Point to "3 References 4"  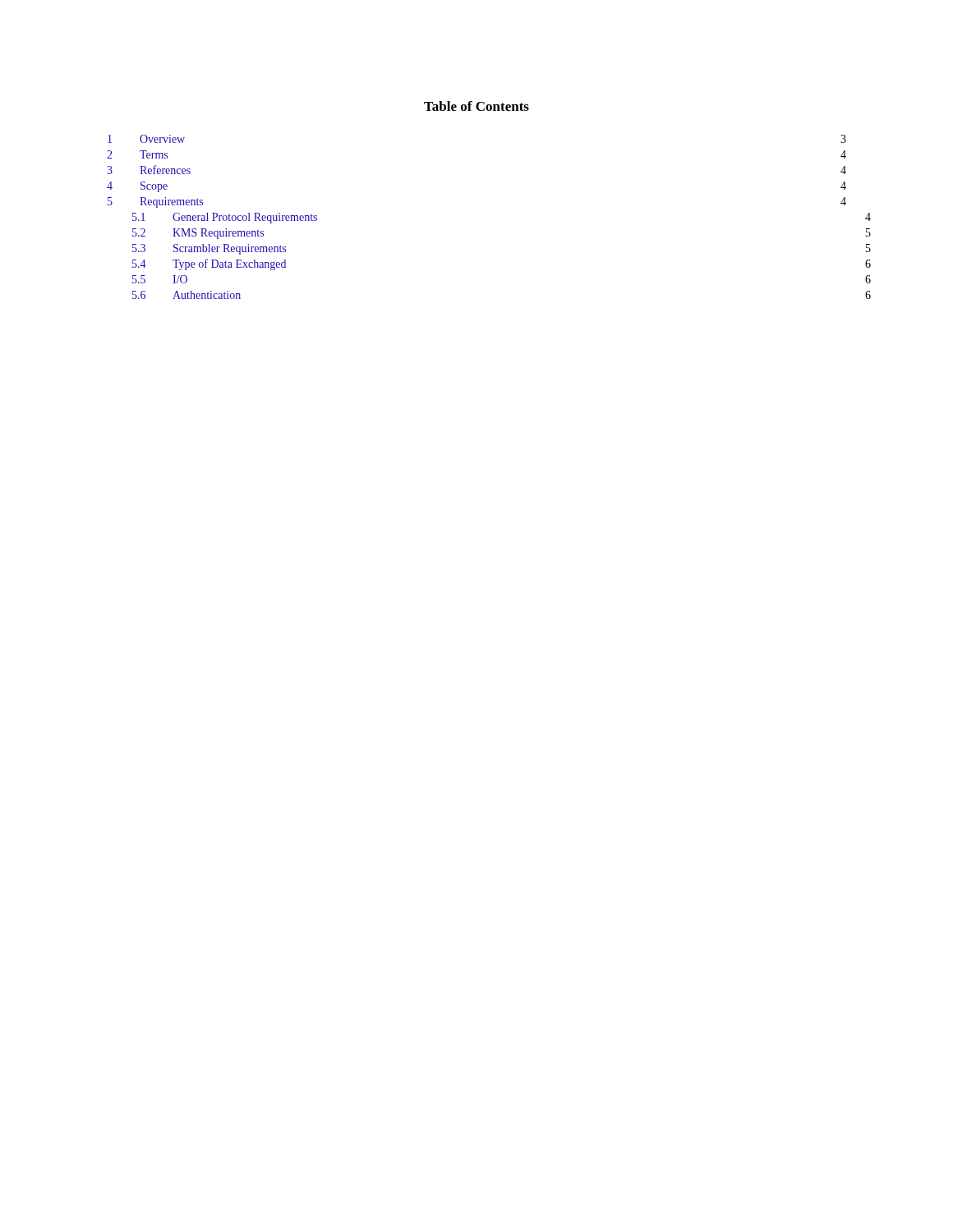(x=169, y=170)
